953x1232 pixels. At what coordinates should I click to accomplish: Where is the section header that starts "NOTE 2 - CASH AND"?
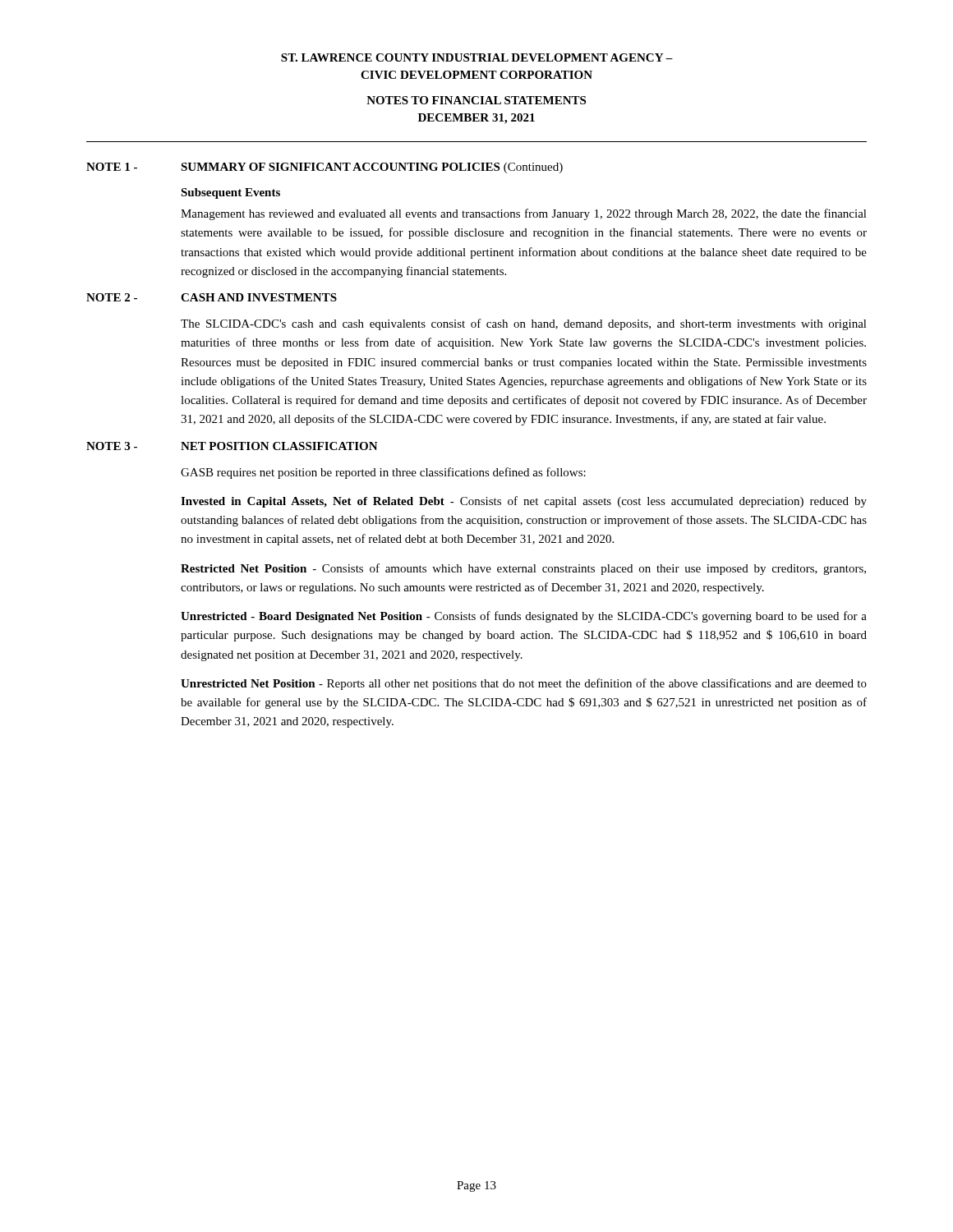pos(212,297)
